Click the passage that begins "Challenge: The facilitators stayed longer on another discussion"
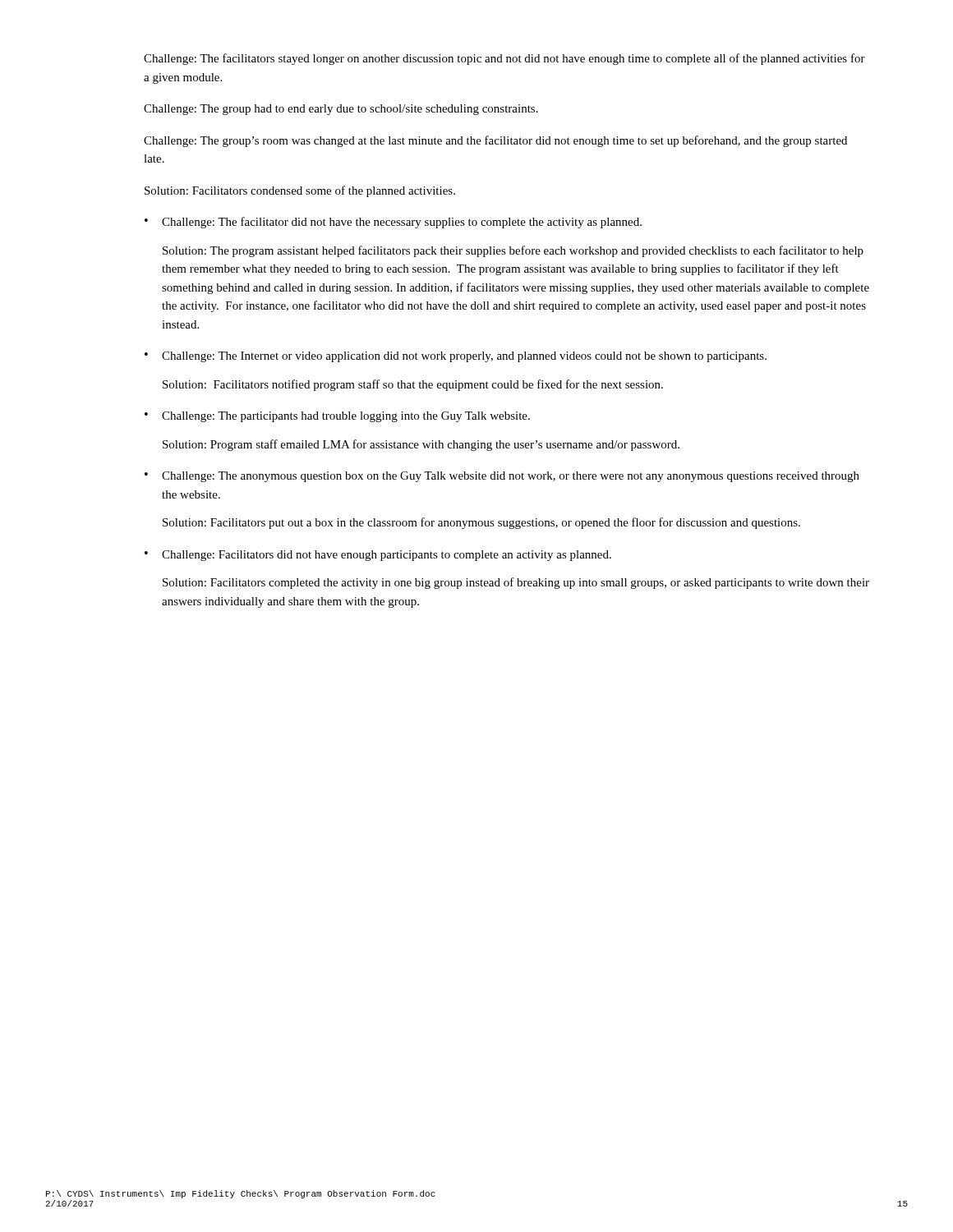953x1232 pixels. (x=504, y=68)
